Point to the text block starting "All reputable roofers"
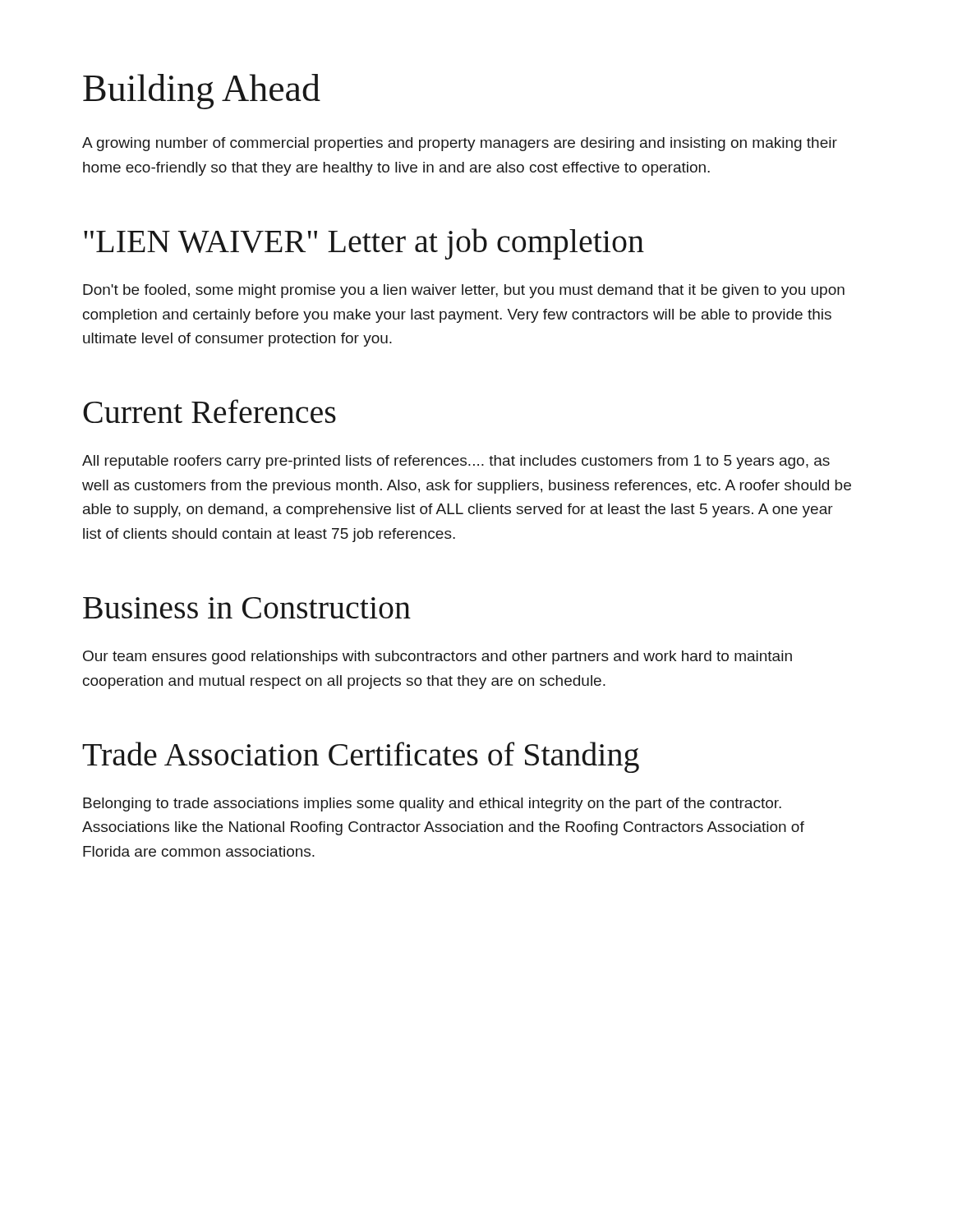Viewport: 953px width, 1232px height. point(467,497)
